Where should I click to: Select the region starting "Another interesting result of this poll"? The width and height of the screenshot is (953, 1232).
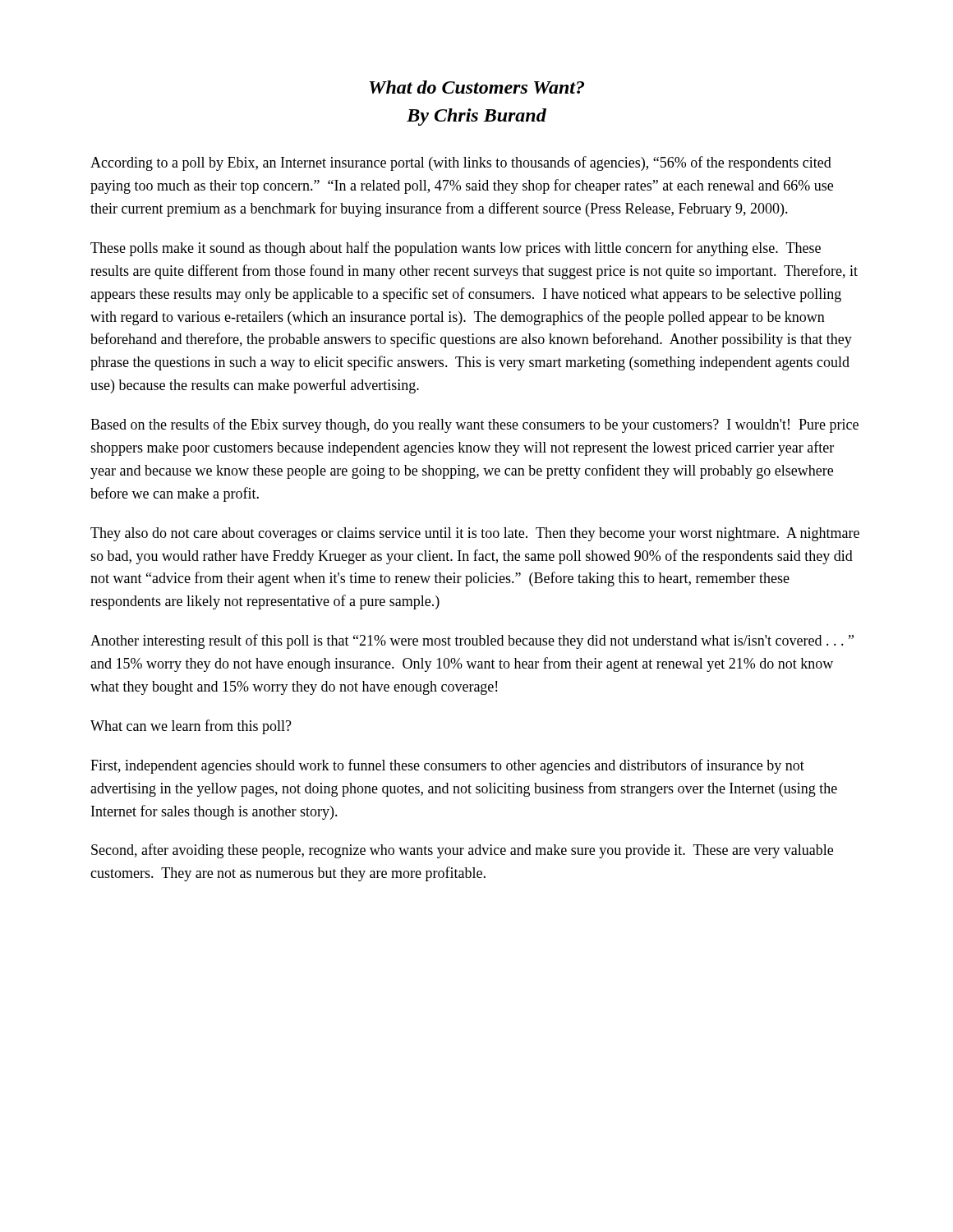click(x=472, y=664)
